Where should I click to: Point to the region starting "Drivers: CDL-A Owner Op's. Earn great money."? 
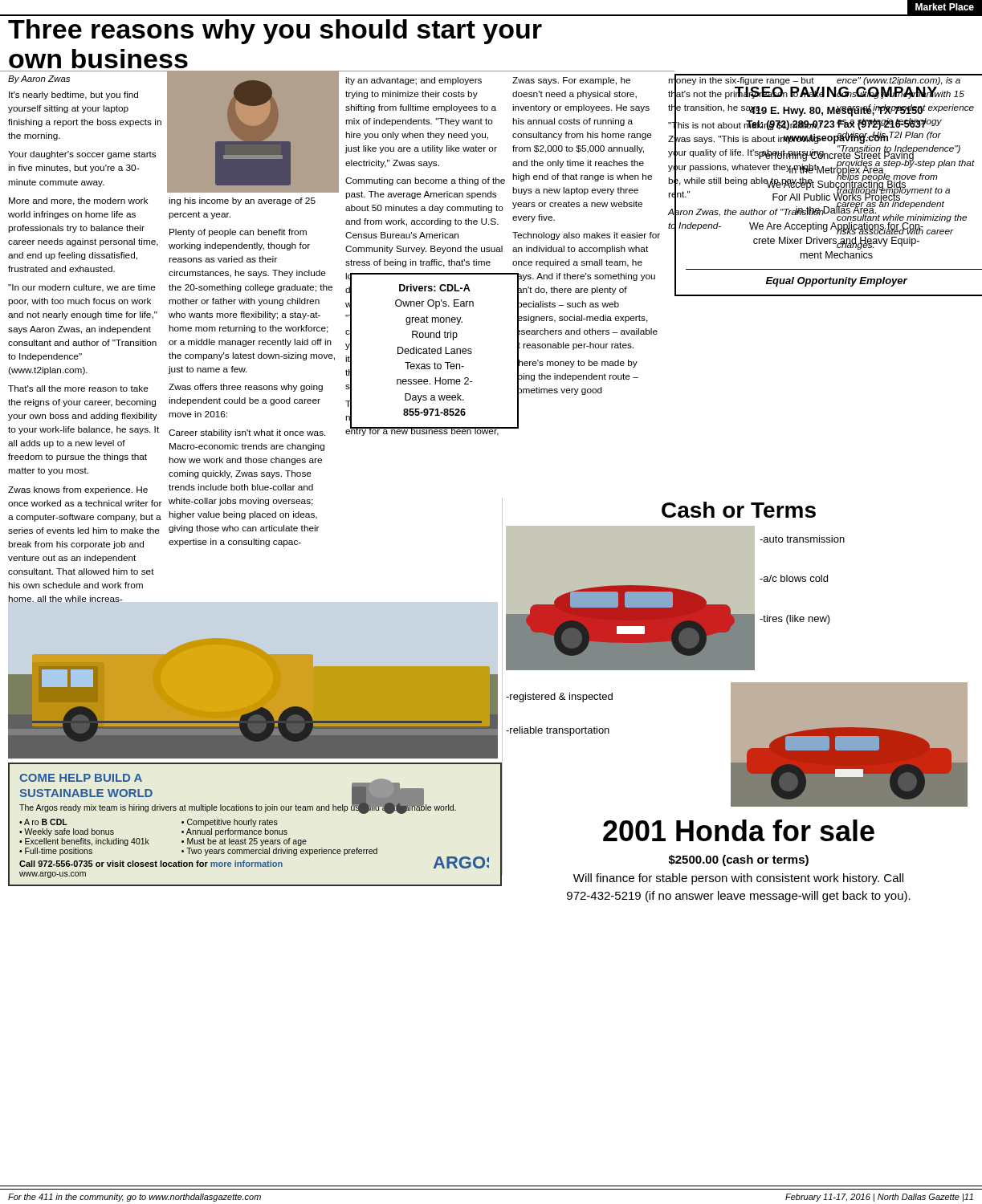pos(434,350)
